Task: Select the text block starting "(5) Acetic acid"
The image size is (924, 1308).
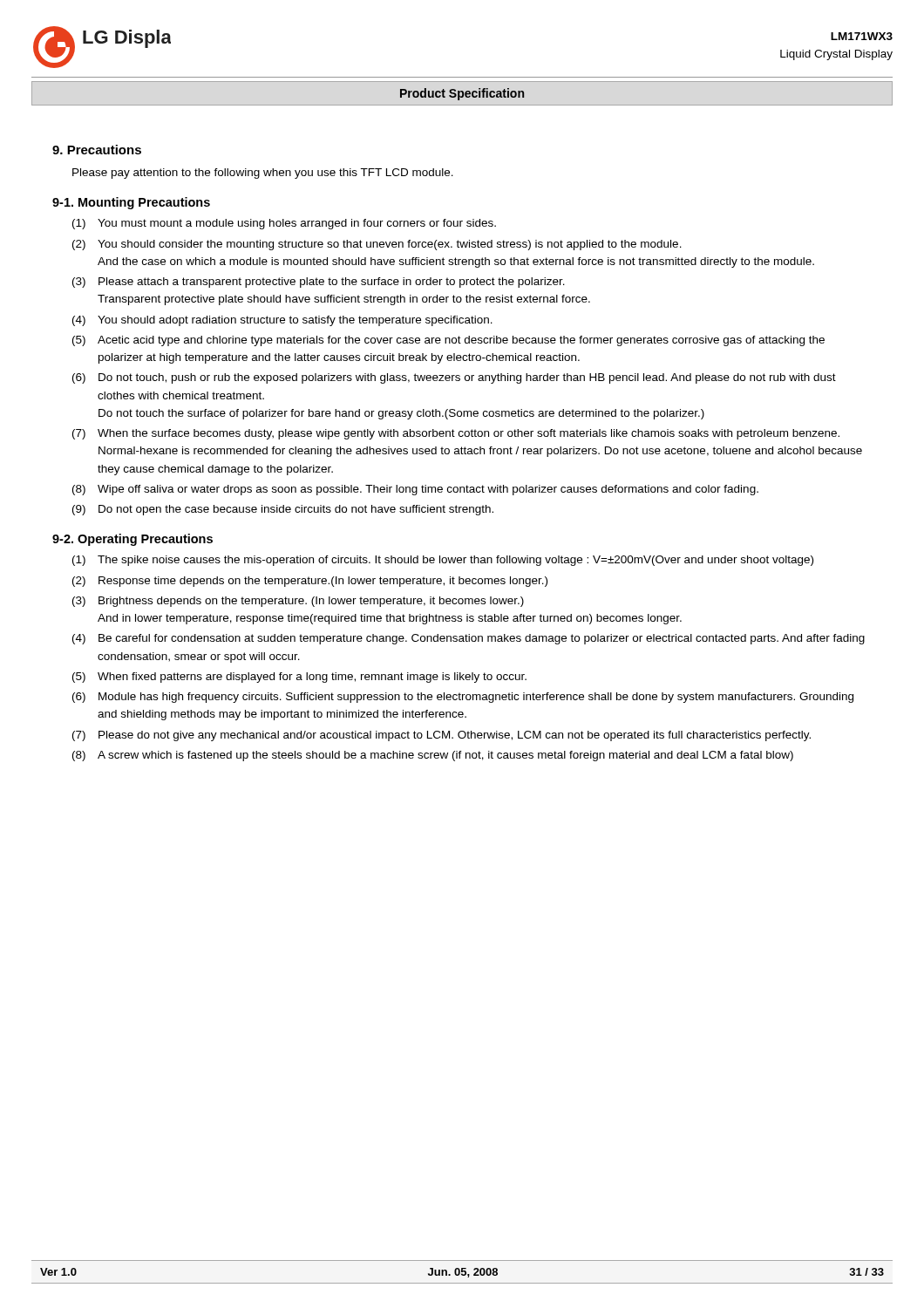Action: [462, 349]
